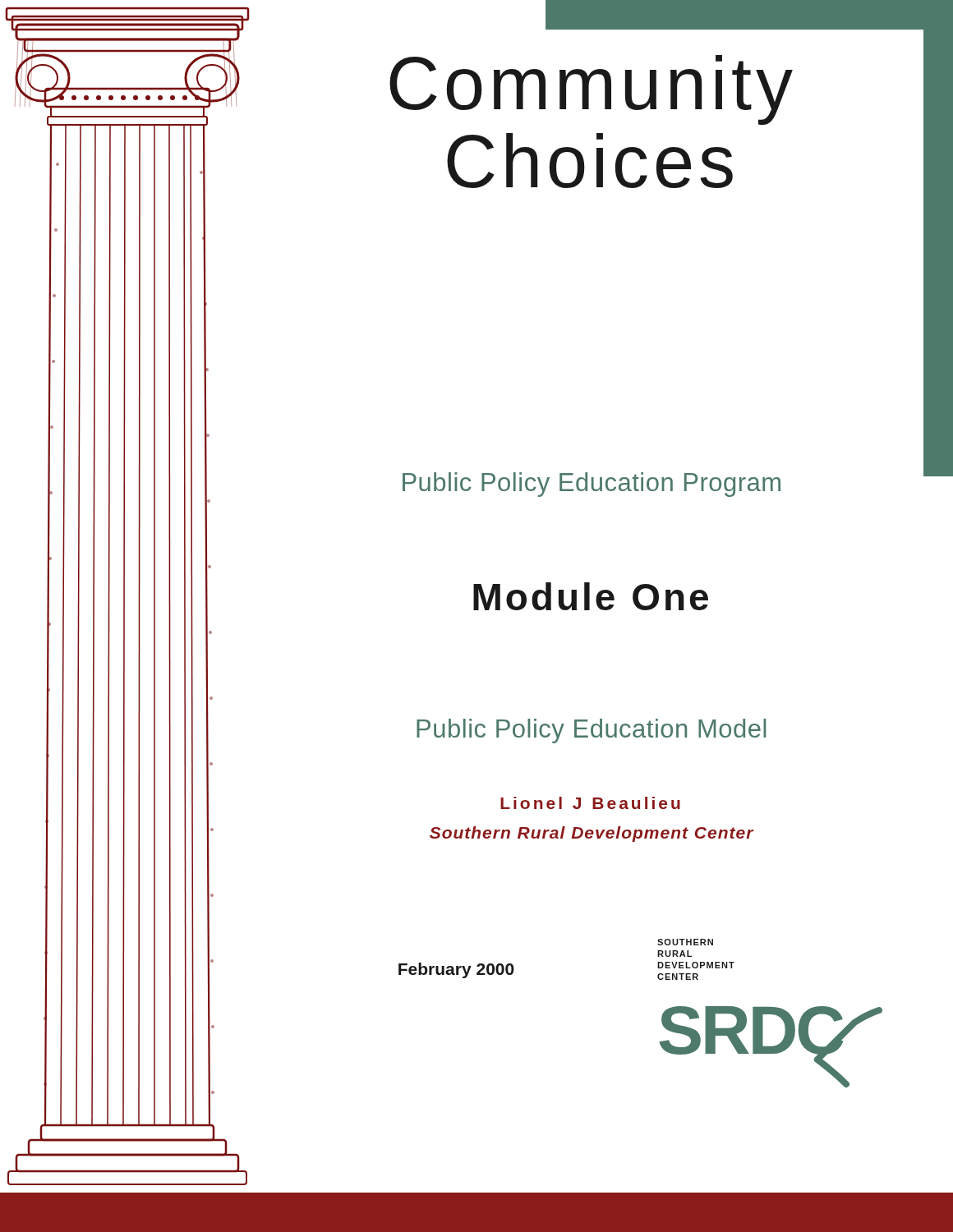Screen dimensions: 1232x953
Task: Point to the element starting "Public Policy Education Program"
Action: [x=592, y=483]
